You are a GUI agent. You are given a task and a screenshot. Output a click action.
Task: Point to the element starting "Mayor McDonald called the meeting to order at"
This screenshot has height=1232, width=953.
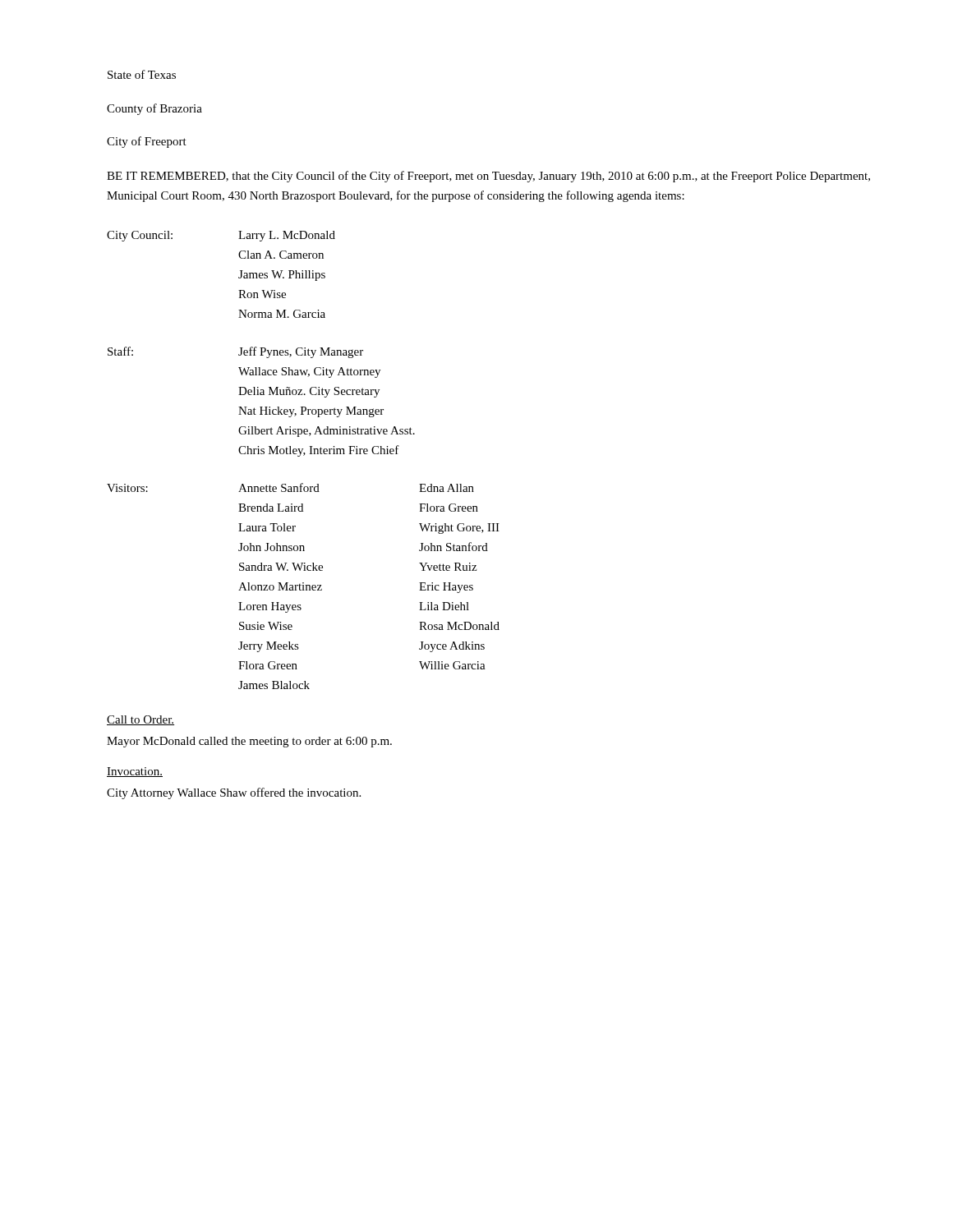250,740
